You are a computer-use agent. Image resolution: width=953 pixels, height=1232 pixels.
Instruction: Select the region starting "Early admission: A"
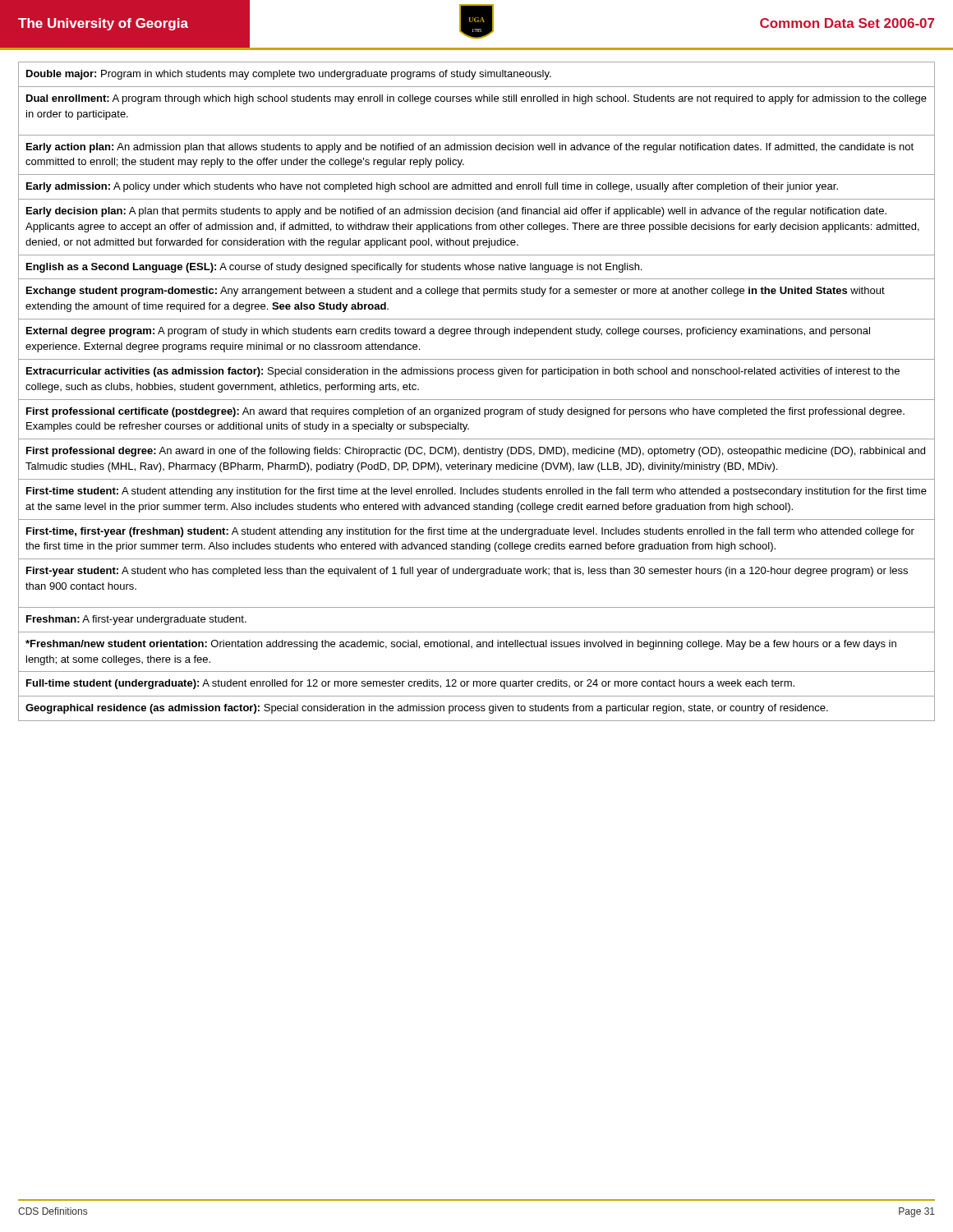click(x=432, y=186)
